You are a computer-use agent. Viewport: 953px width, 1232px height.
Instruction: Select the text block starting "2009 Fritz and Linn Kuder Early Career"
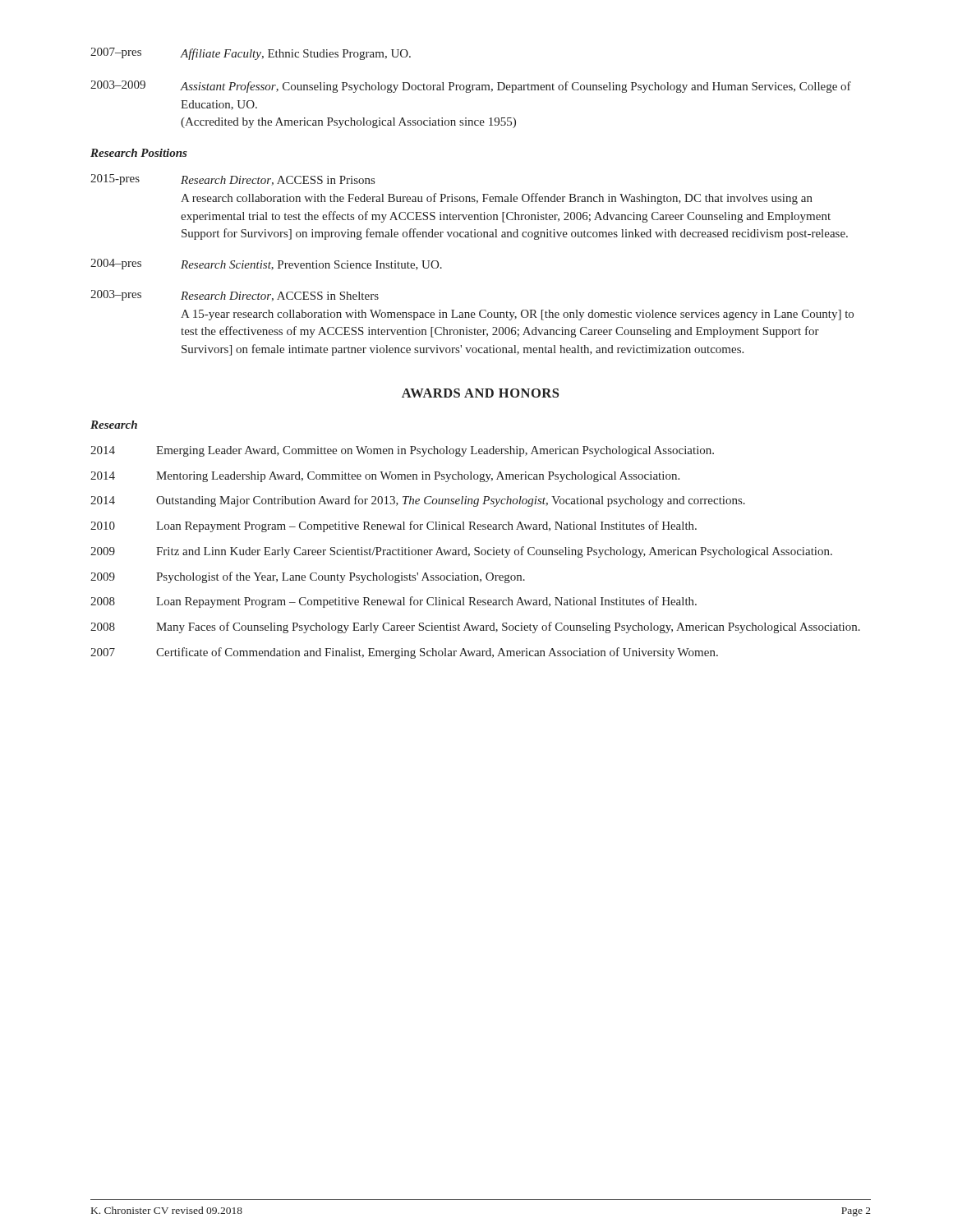[481, 552]
